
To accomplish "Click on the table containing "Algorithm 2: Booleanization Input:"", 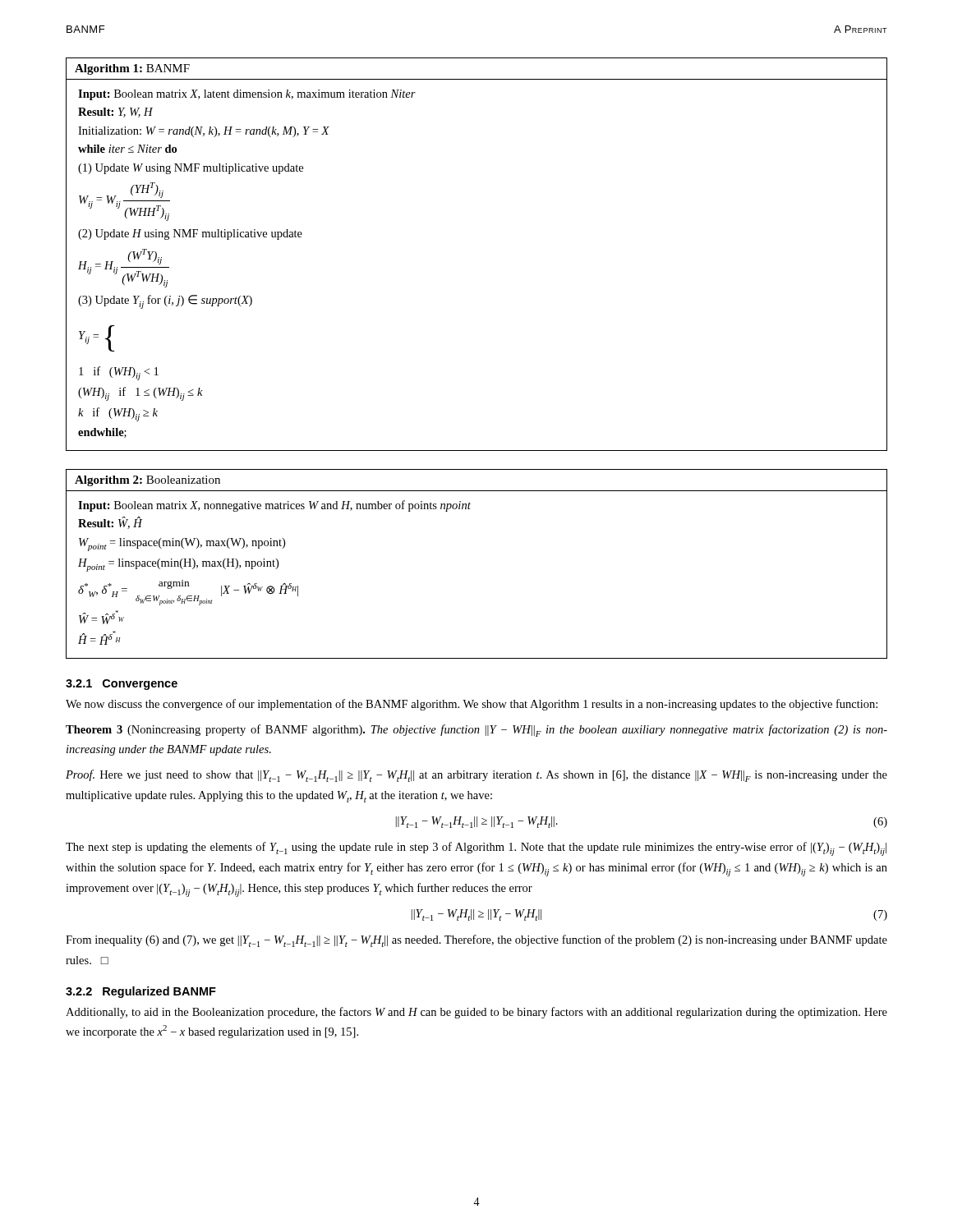I will [x=476, y=564].
